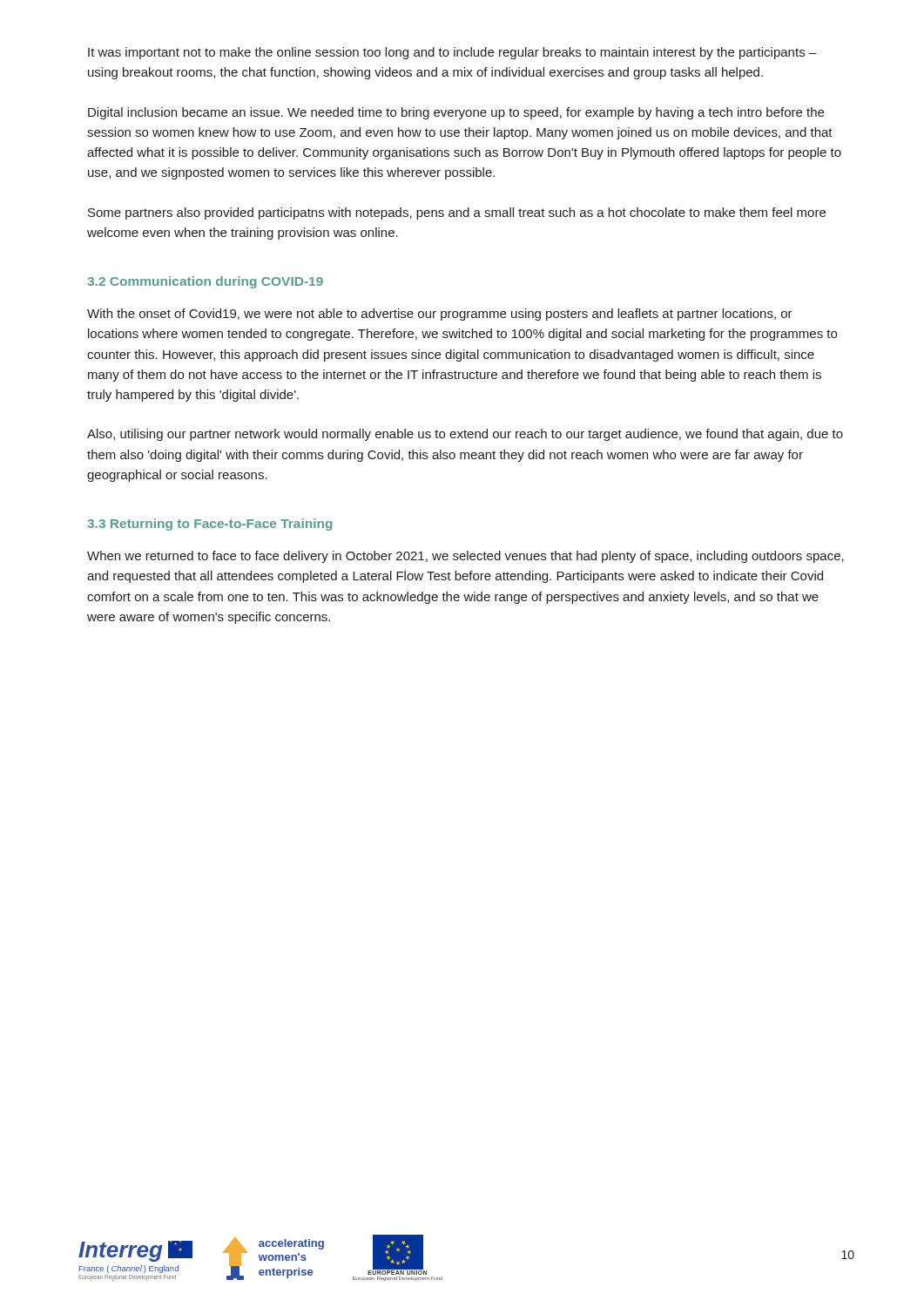Select the section header that says "3.3 Returning to Face-to-Face Training"
The height and width of the screenshot is (1307, 924).
[x=210, y=523]
